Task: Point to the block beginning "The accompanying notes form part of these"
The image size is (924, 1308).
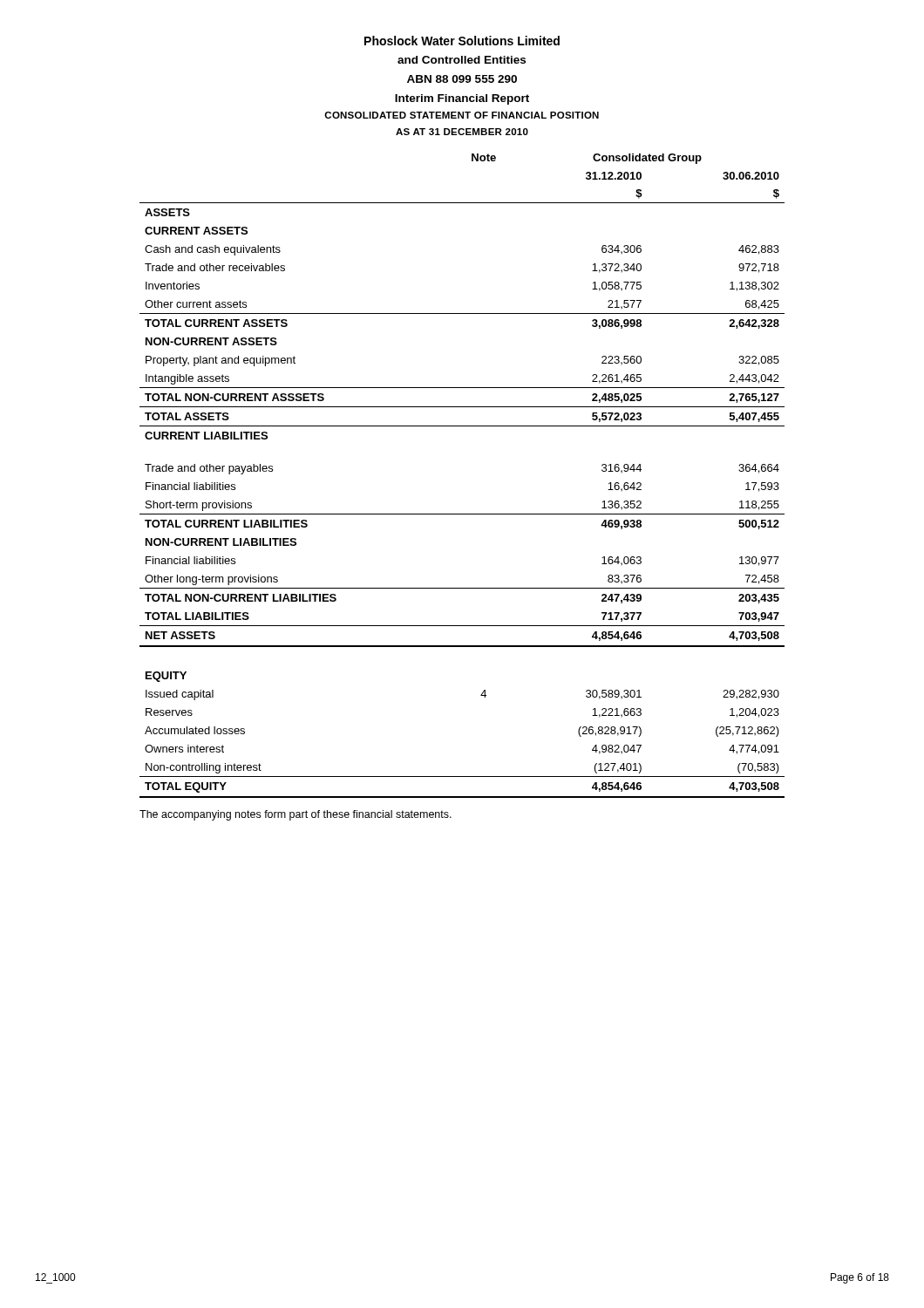Action: (296, 814)
